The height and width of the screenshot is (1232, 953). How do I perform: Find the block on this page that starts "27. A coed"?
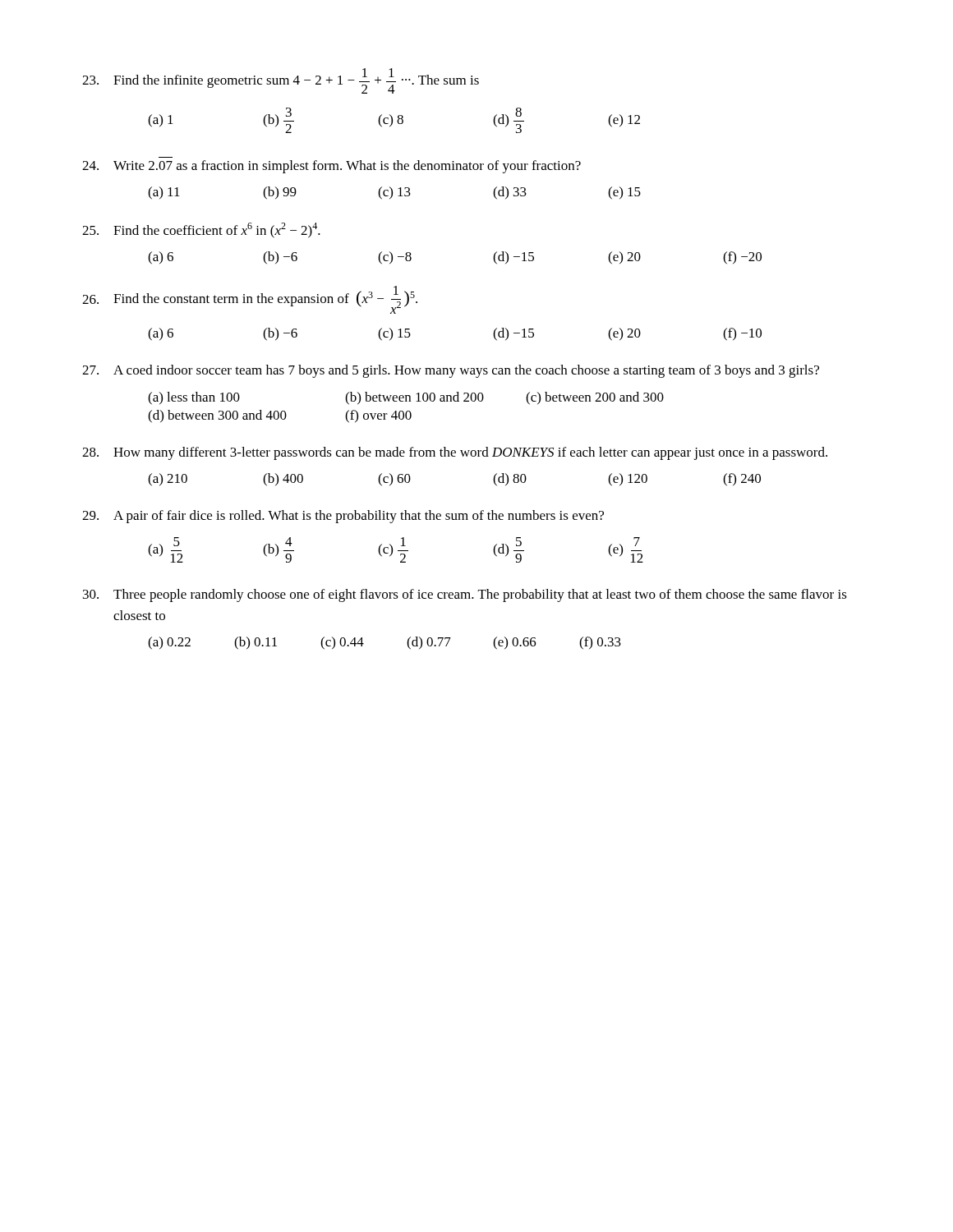(476, 392)
